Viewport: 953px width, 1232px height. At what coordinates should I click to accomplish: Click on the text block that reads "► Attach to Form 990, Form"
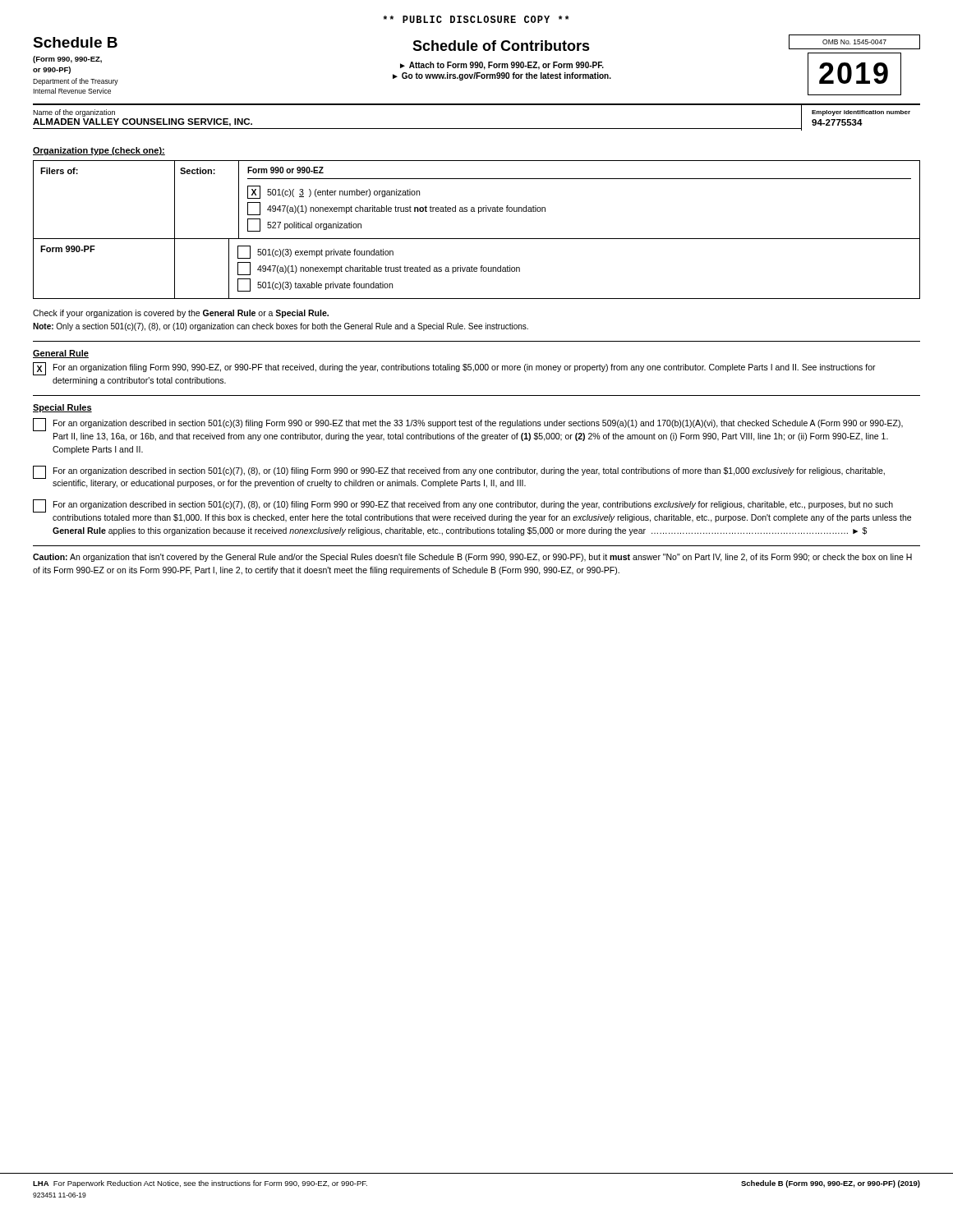[x=501, y=65]
